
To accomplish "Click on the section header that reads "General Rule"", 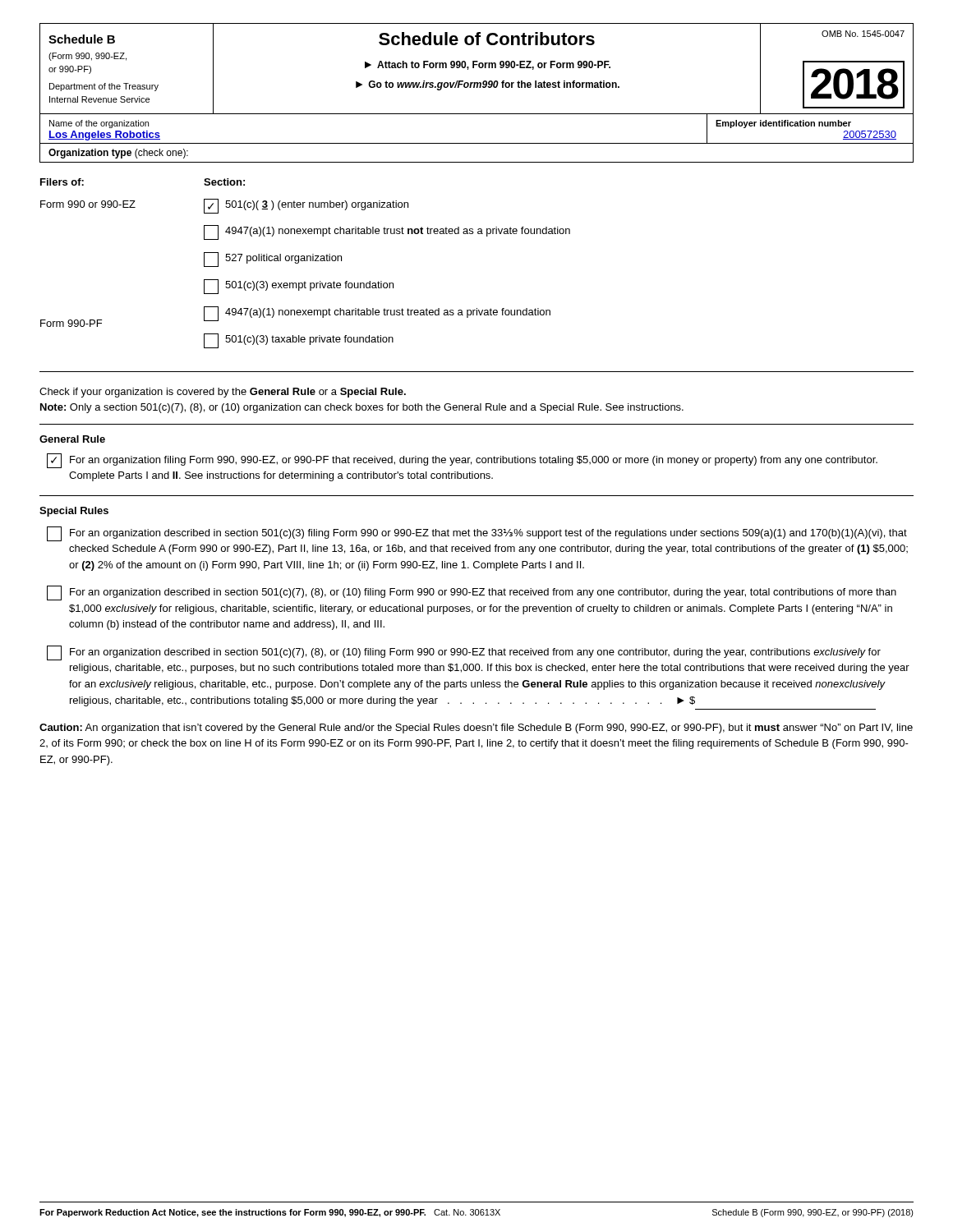I will tap(72, 439).
